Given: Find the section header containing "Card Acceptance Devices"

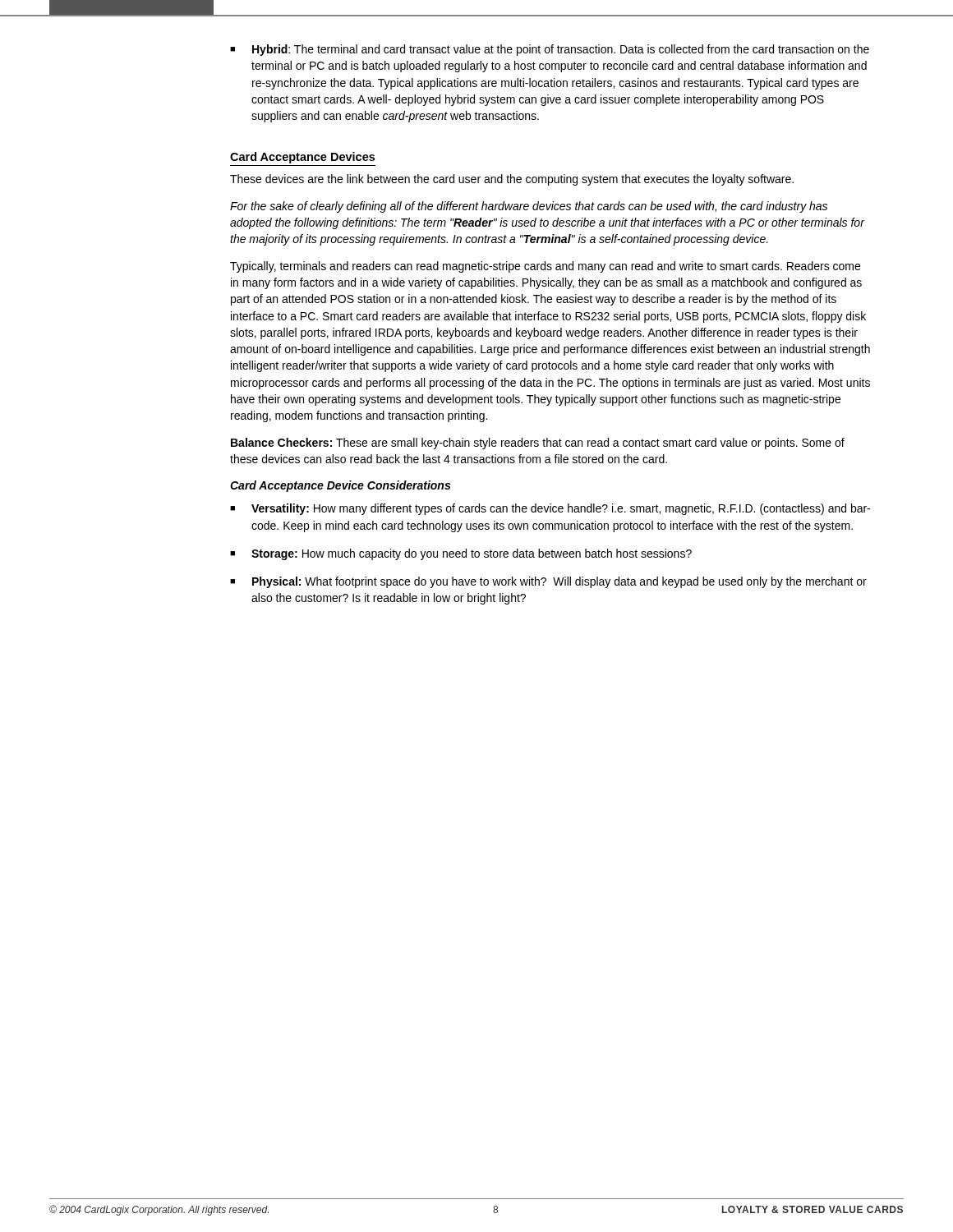Looking at the screenshot, I should tap(303, 157).
